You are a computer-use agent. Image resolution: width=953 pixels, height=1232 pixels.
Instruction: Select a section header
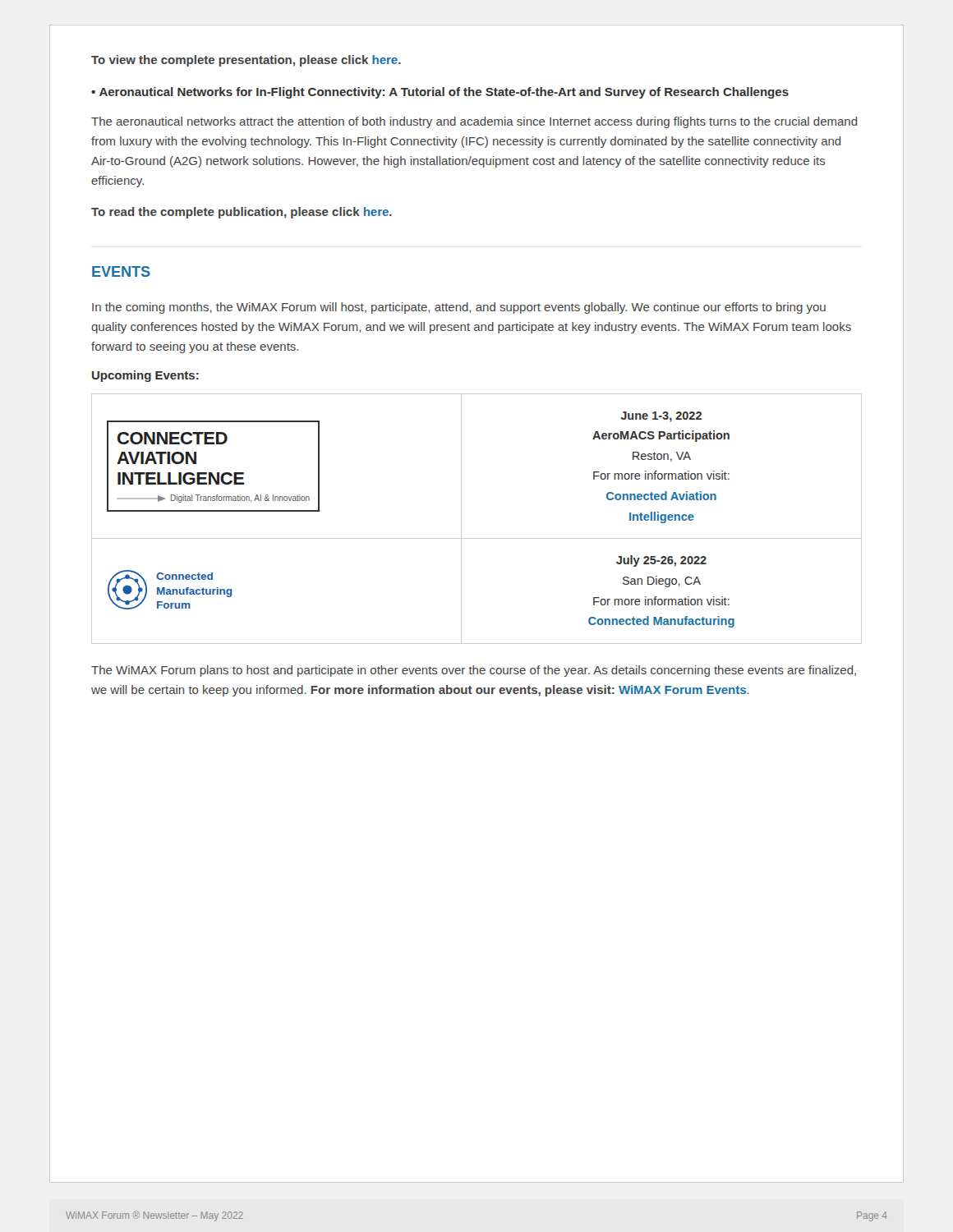[x=121, y=271]
